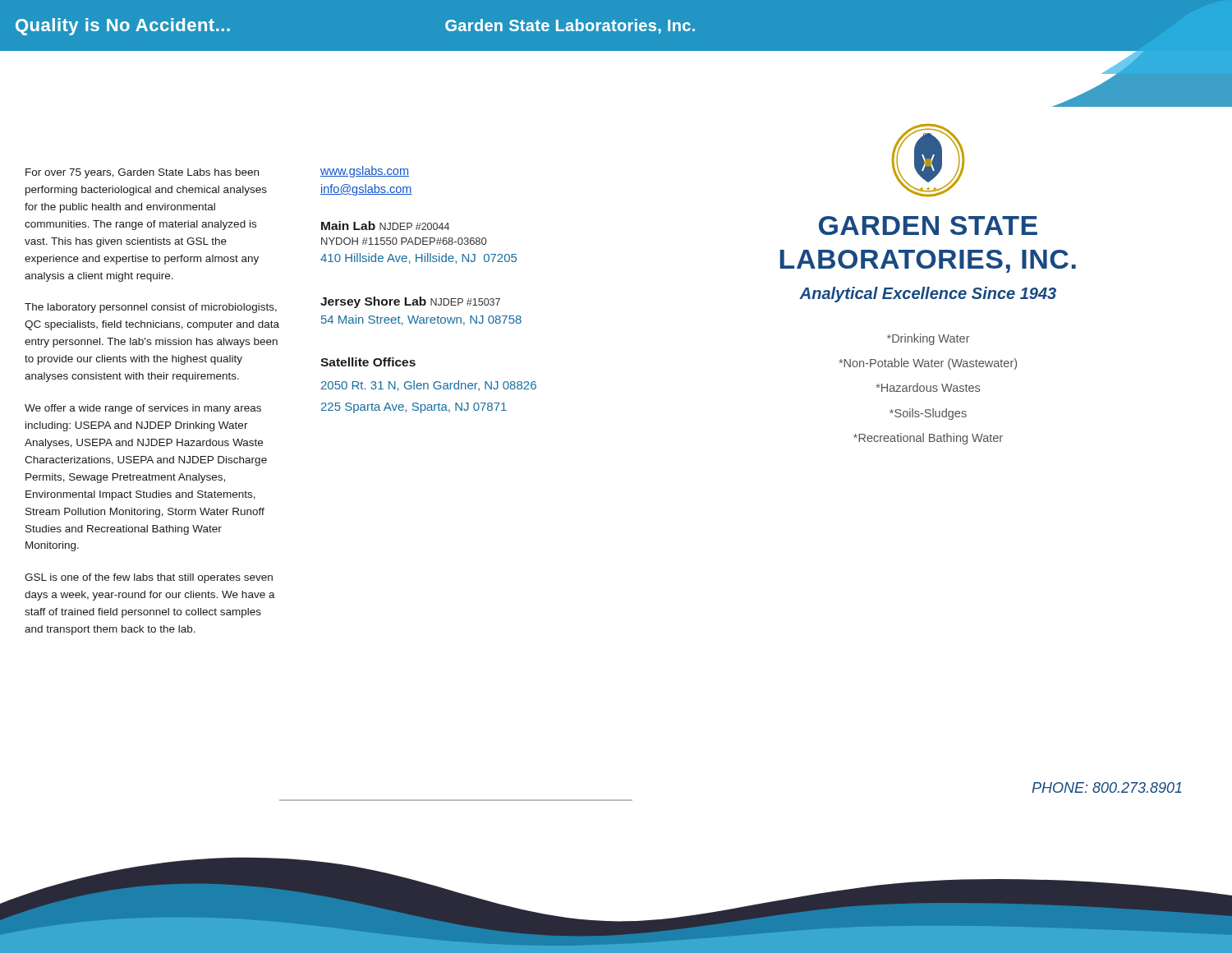This screenshot has height=953, width=1232.
Task: Select the illustration
Action: (x=616, y=879)
